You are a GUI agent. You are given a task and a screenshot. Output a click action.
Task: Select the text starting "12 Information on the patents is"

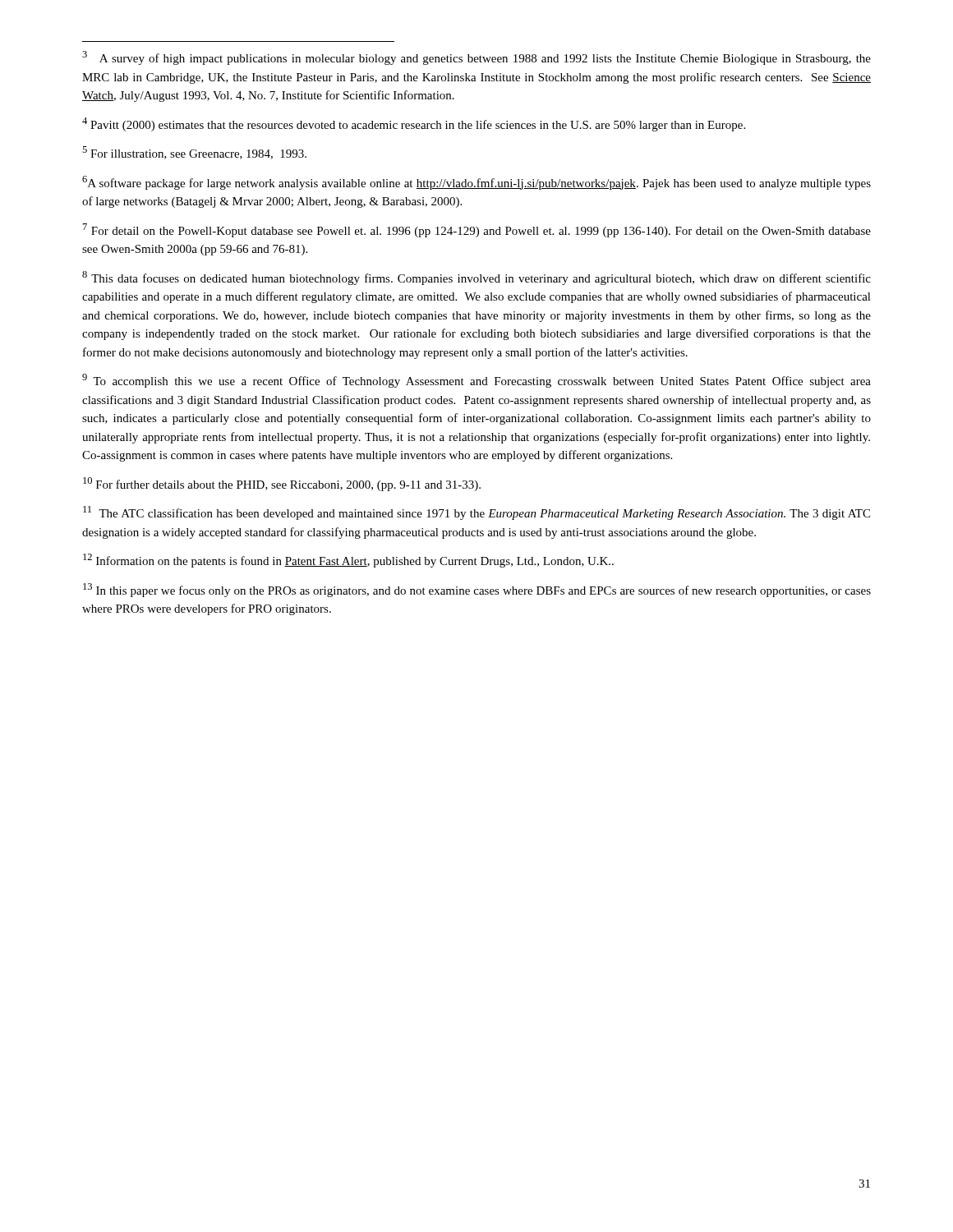click(x=476, y=560)
